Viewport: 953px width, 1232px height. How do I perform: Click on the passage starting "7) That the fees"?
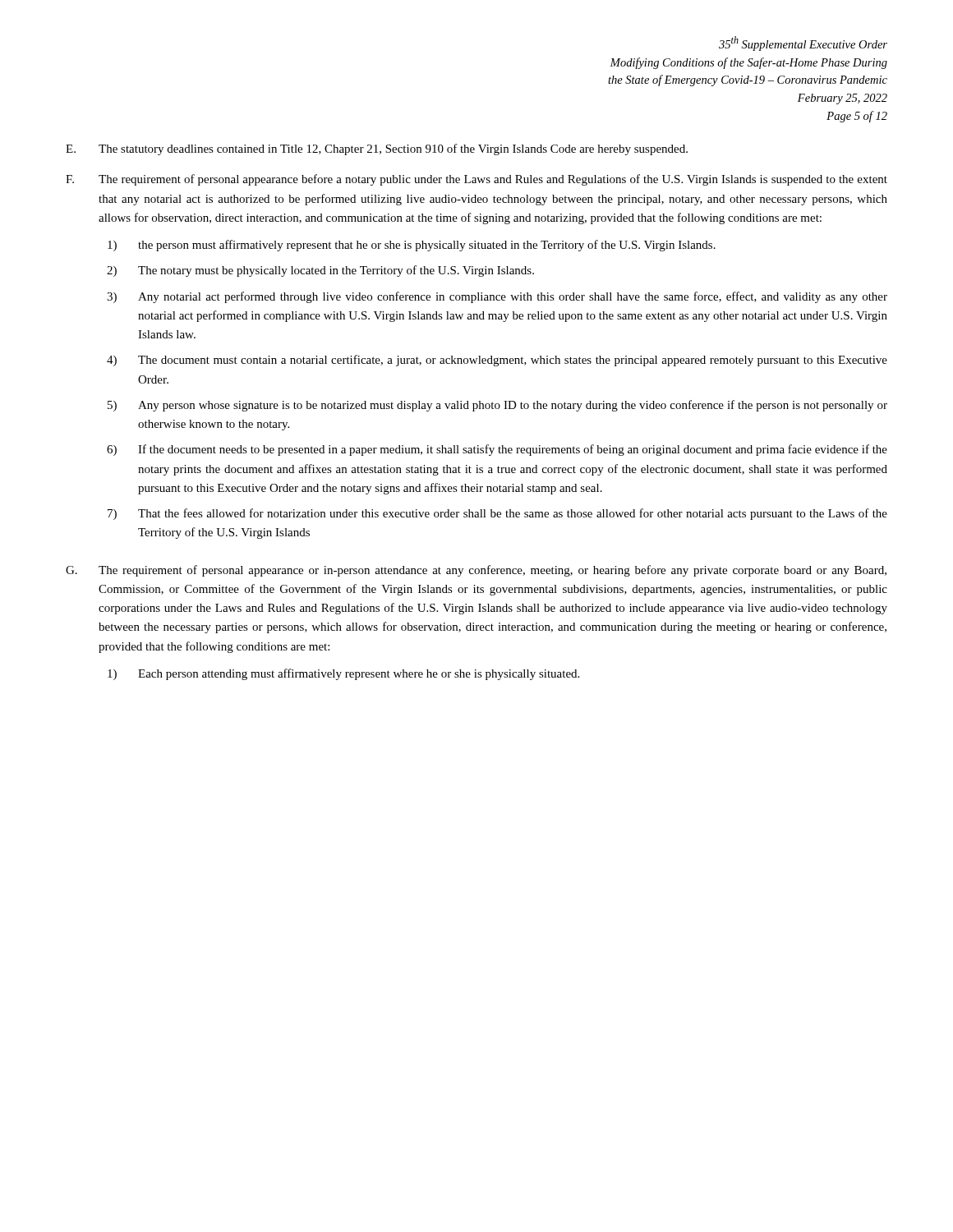(497, 523)
